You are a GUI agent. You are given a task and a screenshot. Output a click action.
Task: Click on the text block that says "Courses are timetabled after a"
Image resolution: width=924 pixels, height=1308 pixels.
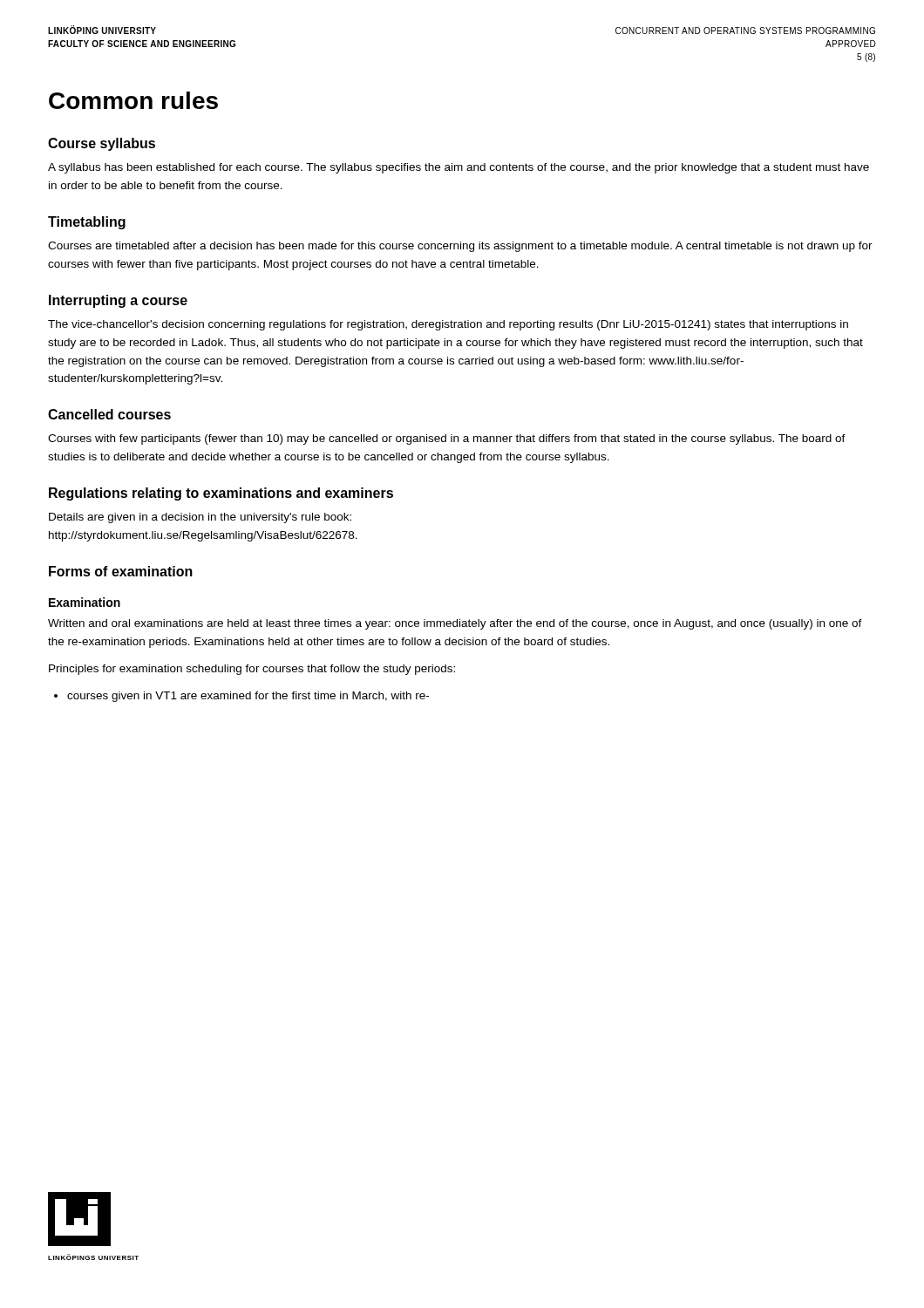[x=462, y=255]
